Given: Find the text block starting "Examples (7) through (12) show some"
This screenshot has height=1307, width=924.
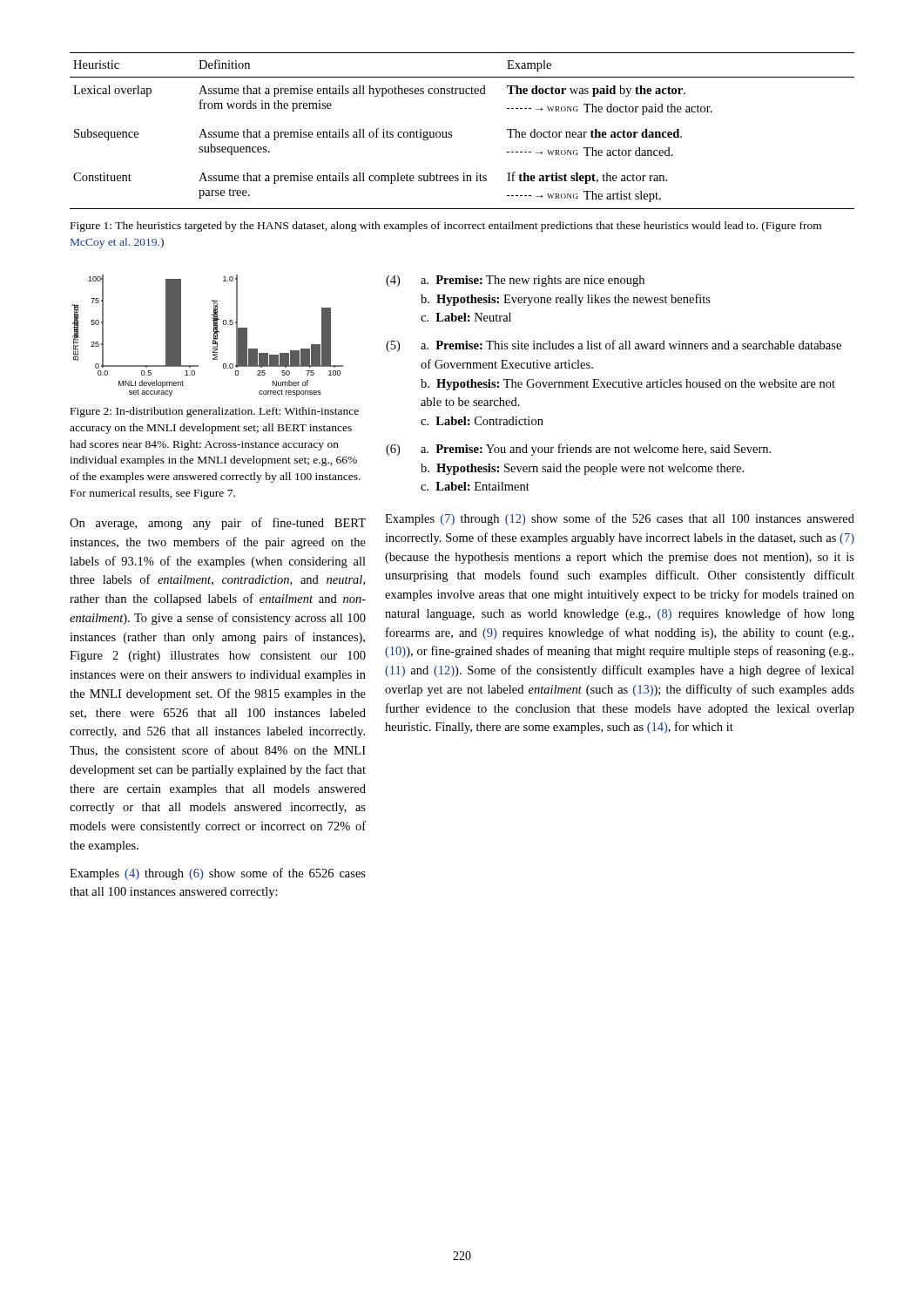Looking at the screenshot, I should [620, 623].
